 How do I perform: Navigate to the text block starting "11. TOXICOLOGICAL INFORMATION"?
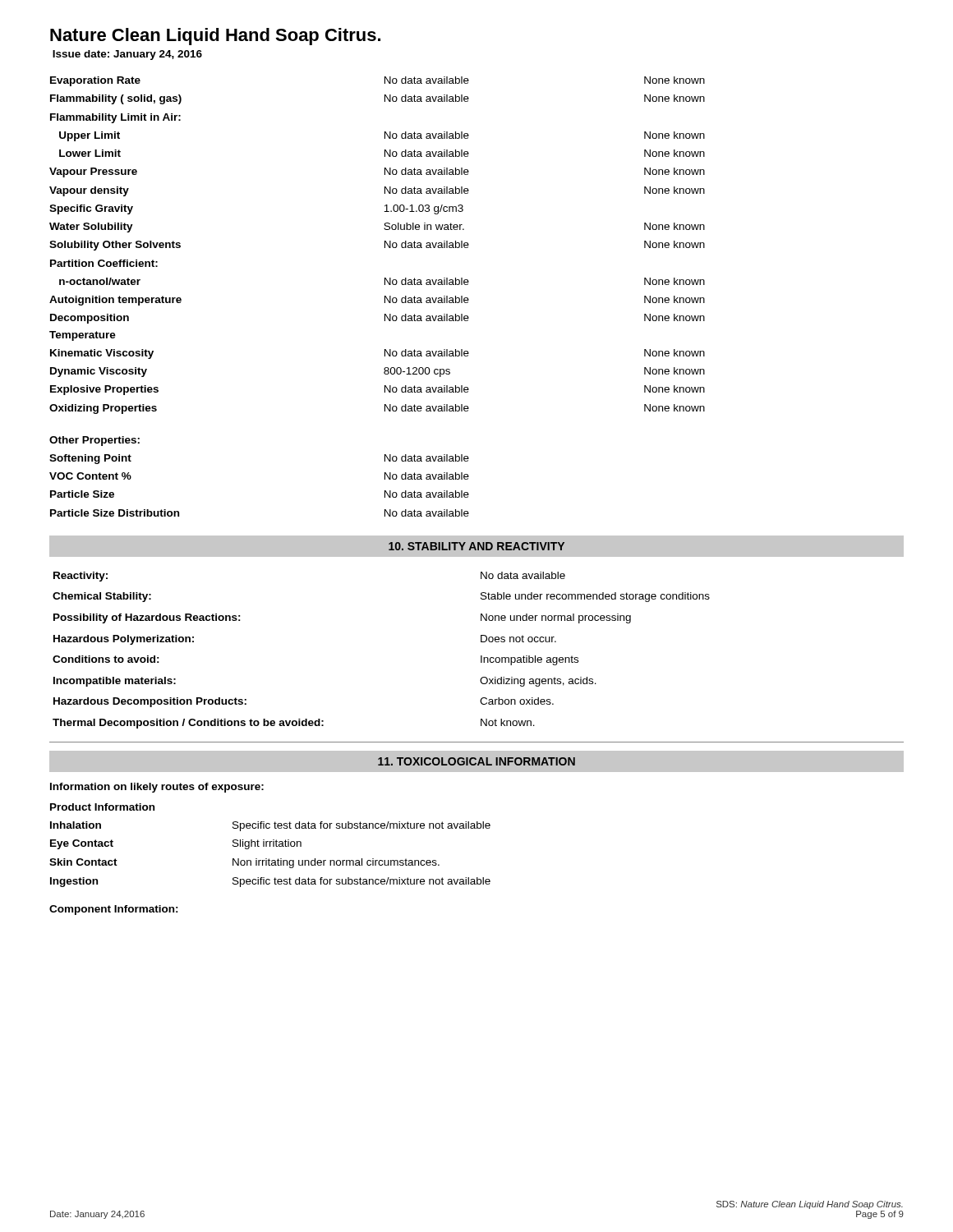click(x=476, y=761)
